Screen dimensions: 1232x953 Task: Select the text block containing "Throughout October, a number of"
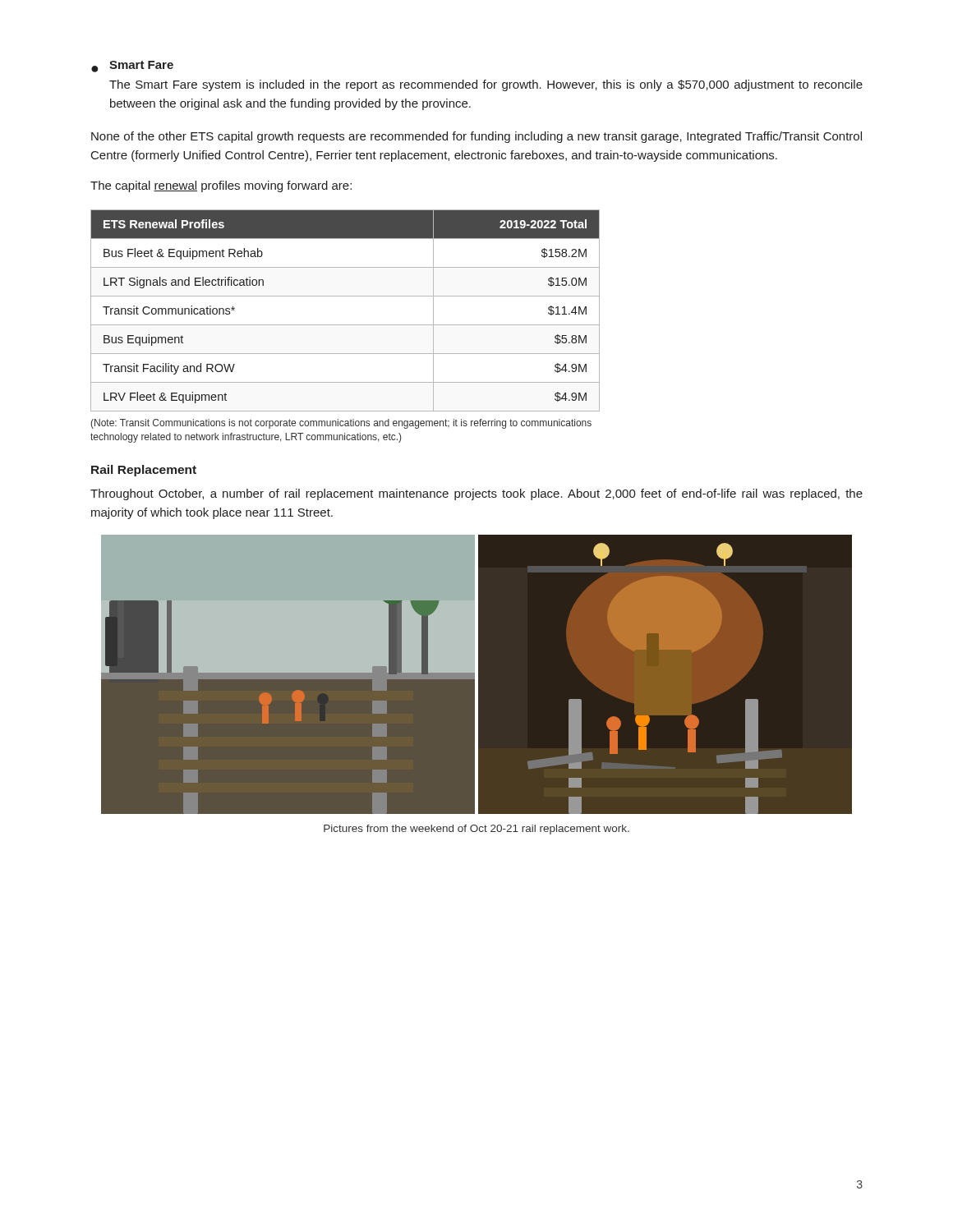tap(476, 503)
